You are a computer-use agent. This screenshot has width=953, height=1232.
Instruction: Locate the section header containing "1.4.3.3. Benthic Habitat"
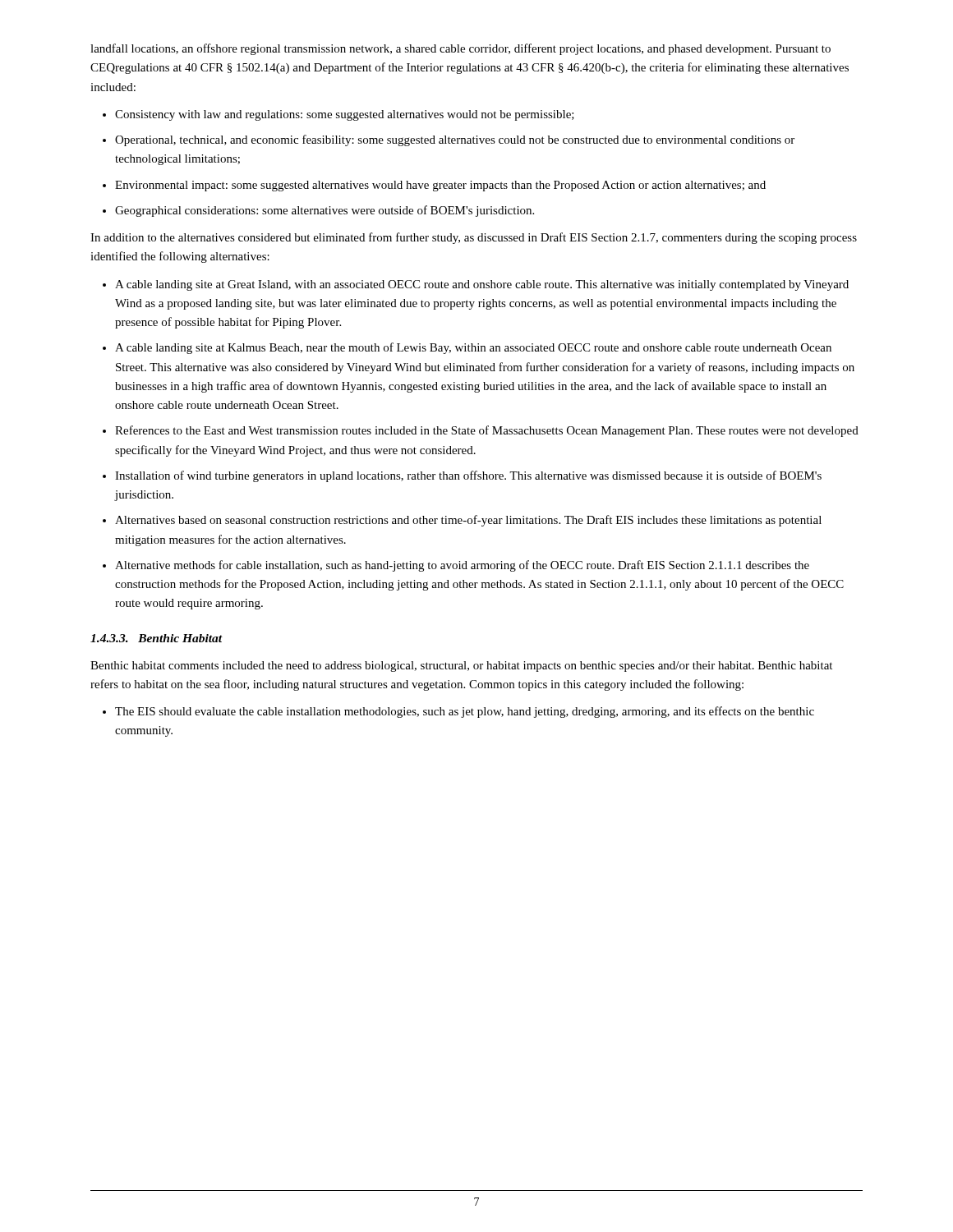point(157,638)
